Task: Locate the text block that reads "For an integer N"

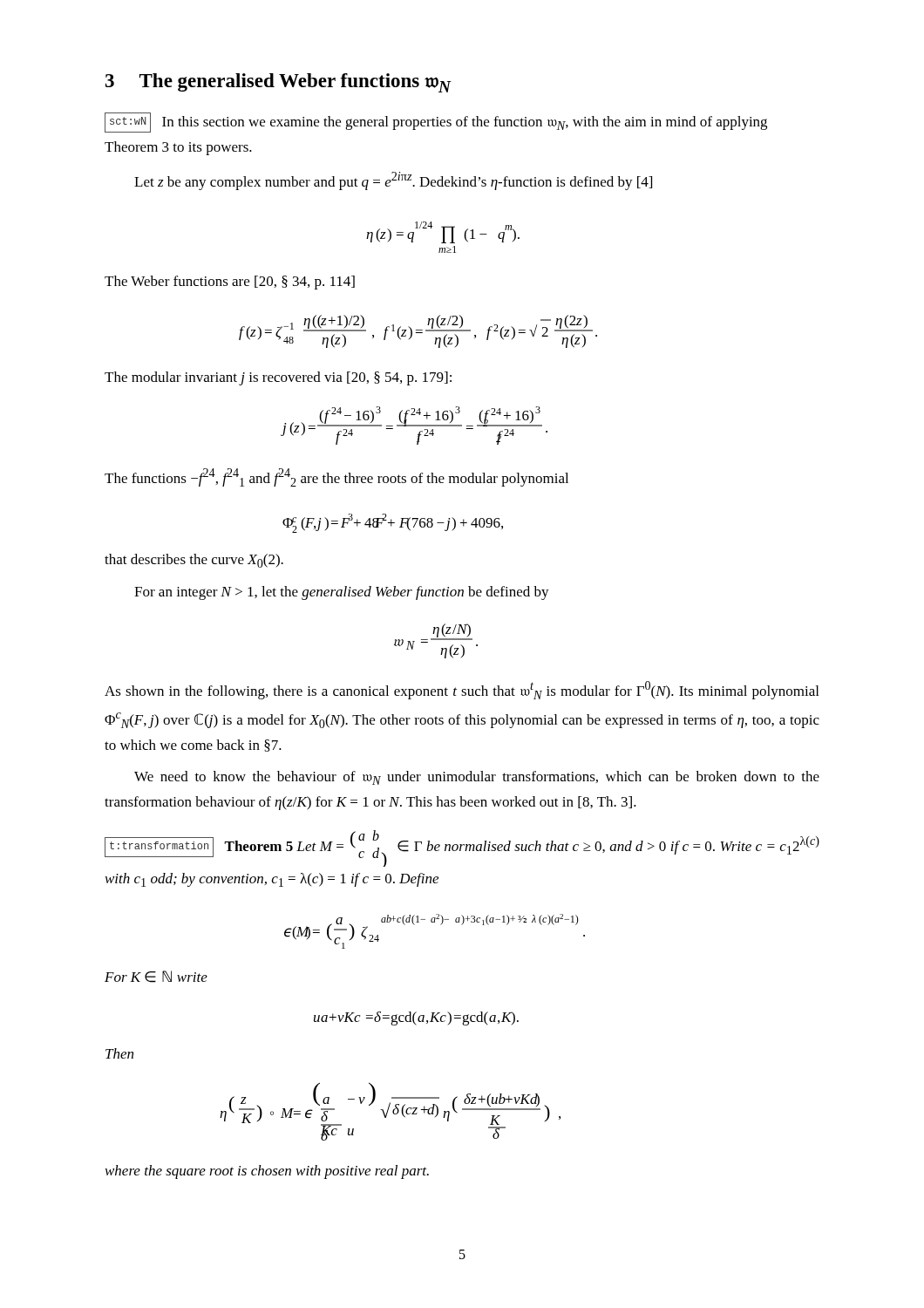Action: tap(341, 592)
